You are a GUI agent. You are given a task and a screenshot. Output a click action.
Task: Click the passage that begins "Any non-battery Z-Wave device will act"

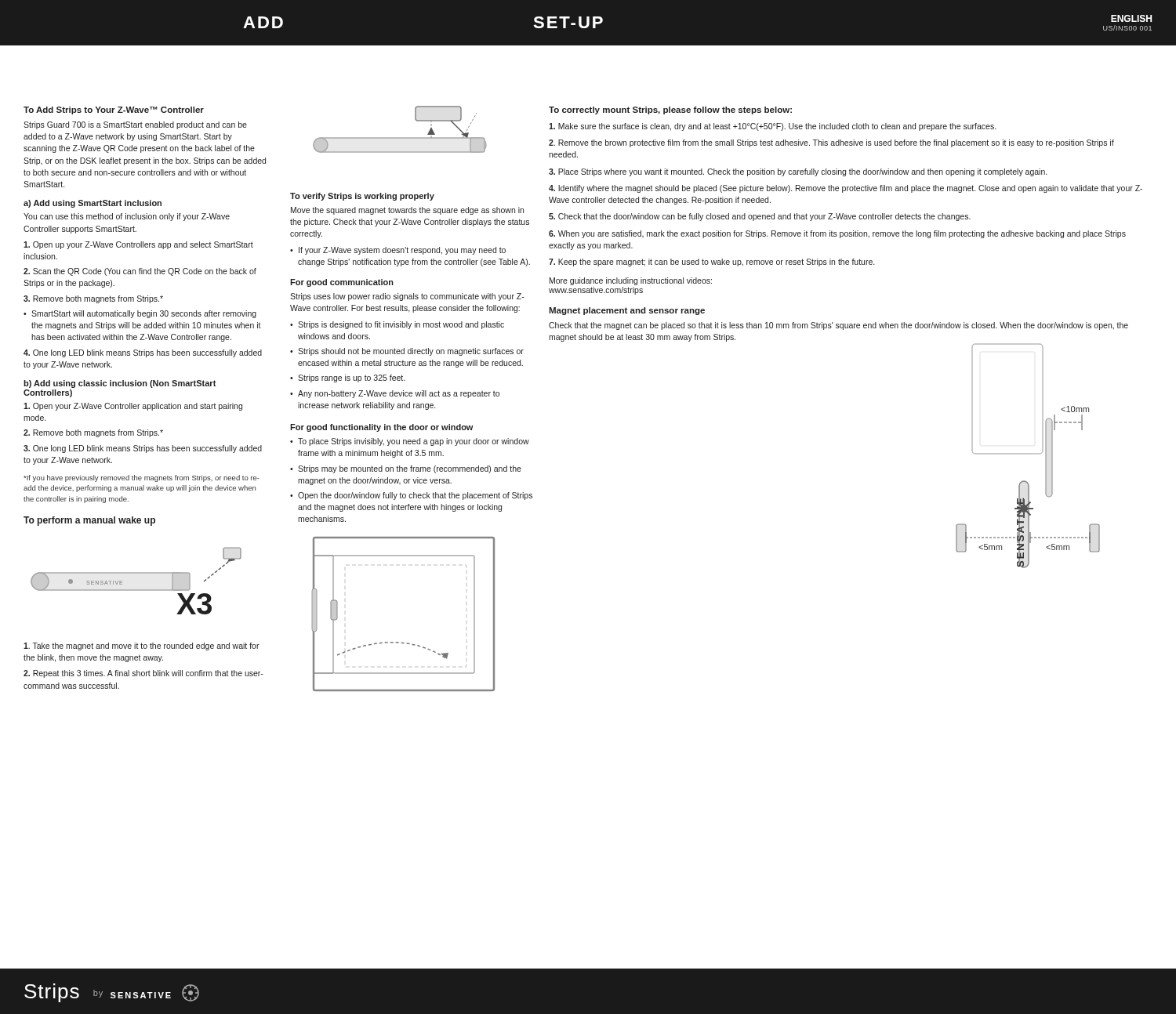pyautogui.click(x=399, y=399)
